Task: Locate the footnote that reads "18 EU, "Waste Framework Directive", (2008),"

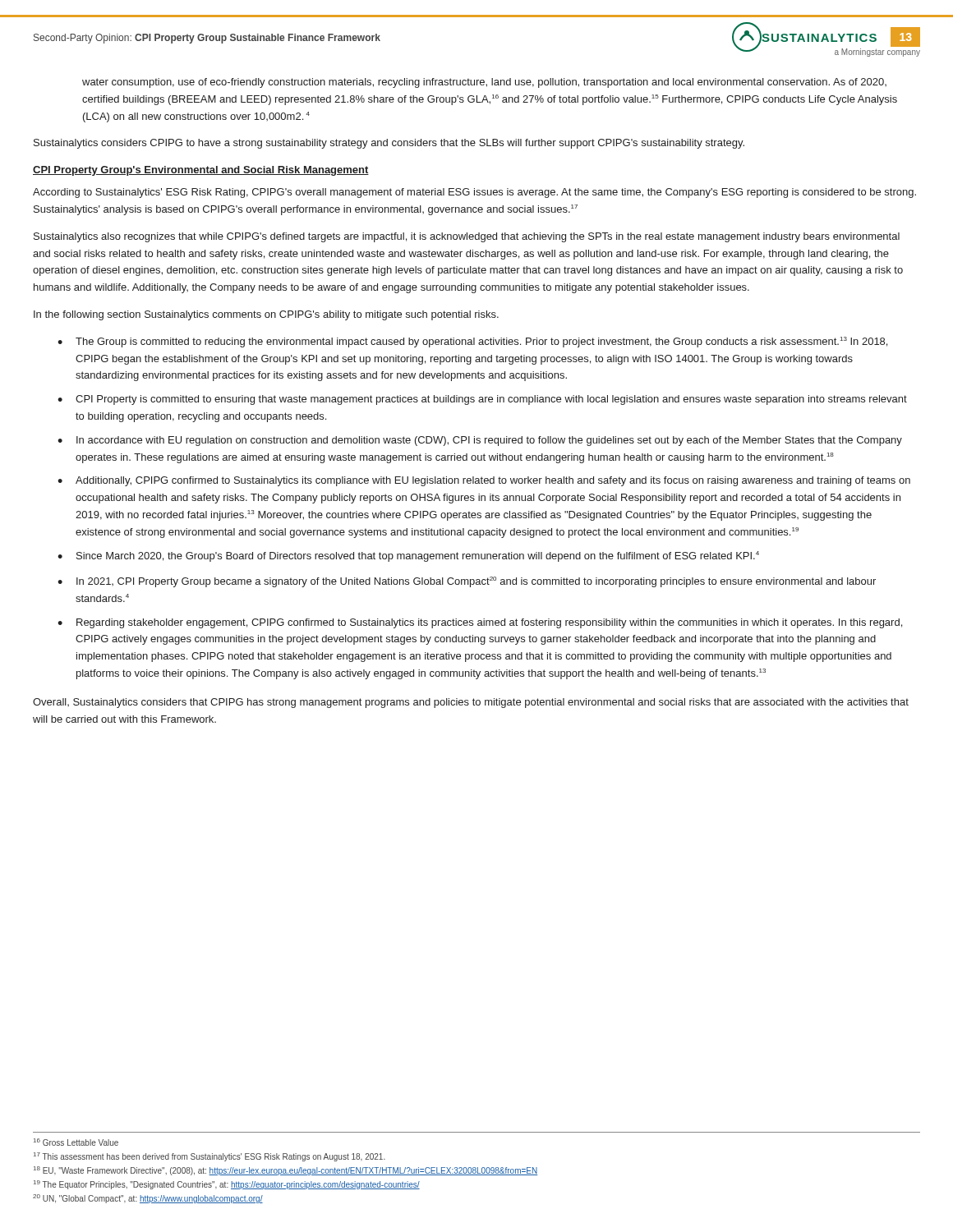Action: (x=285, y=1170)
